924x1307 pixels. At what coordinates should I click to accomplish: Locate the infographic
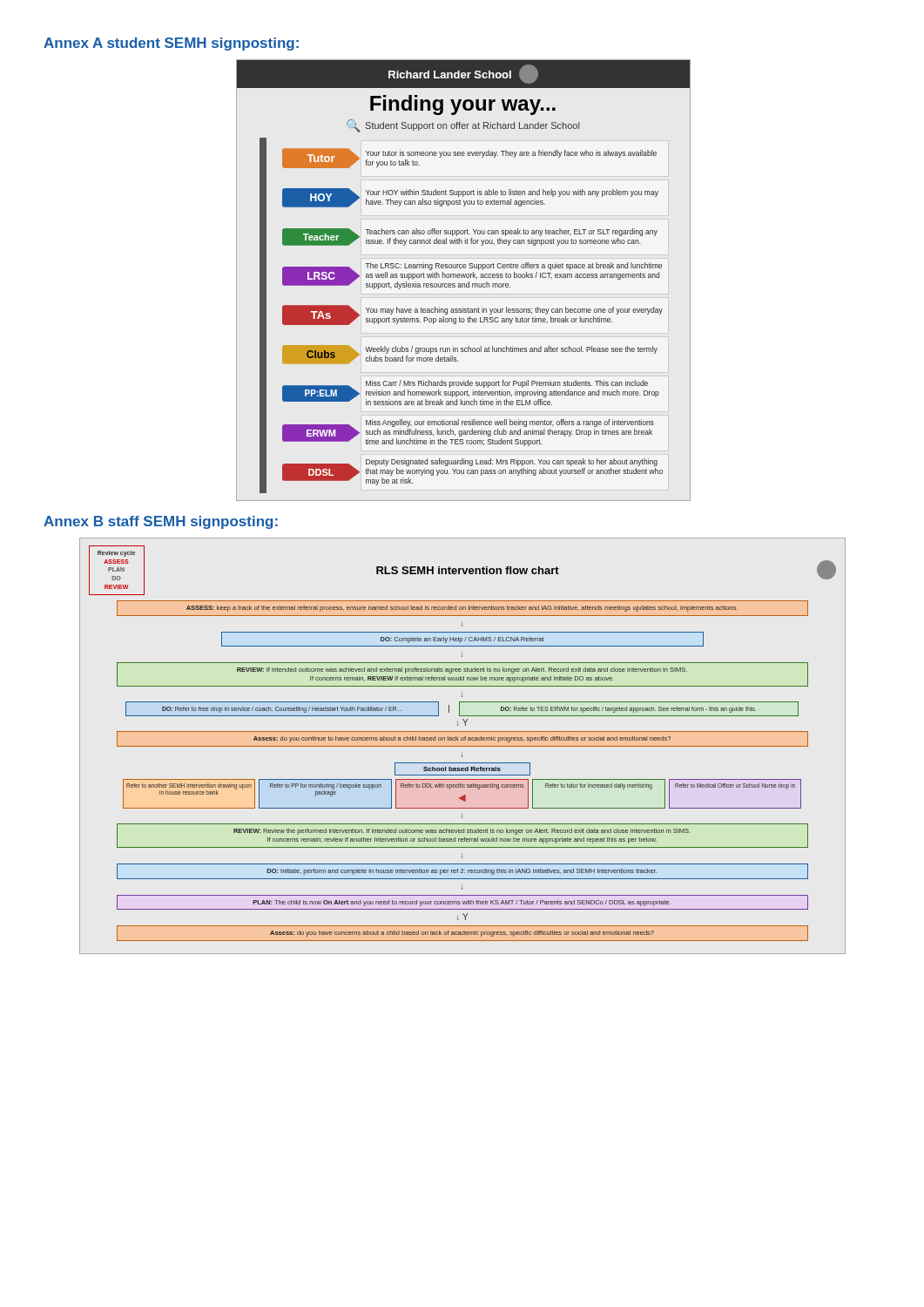(x=462, y=280)
